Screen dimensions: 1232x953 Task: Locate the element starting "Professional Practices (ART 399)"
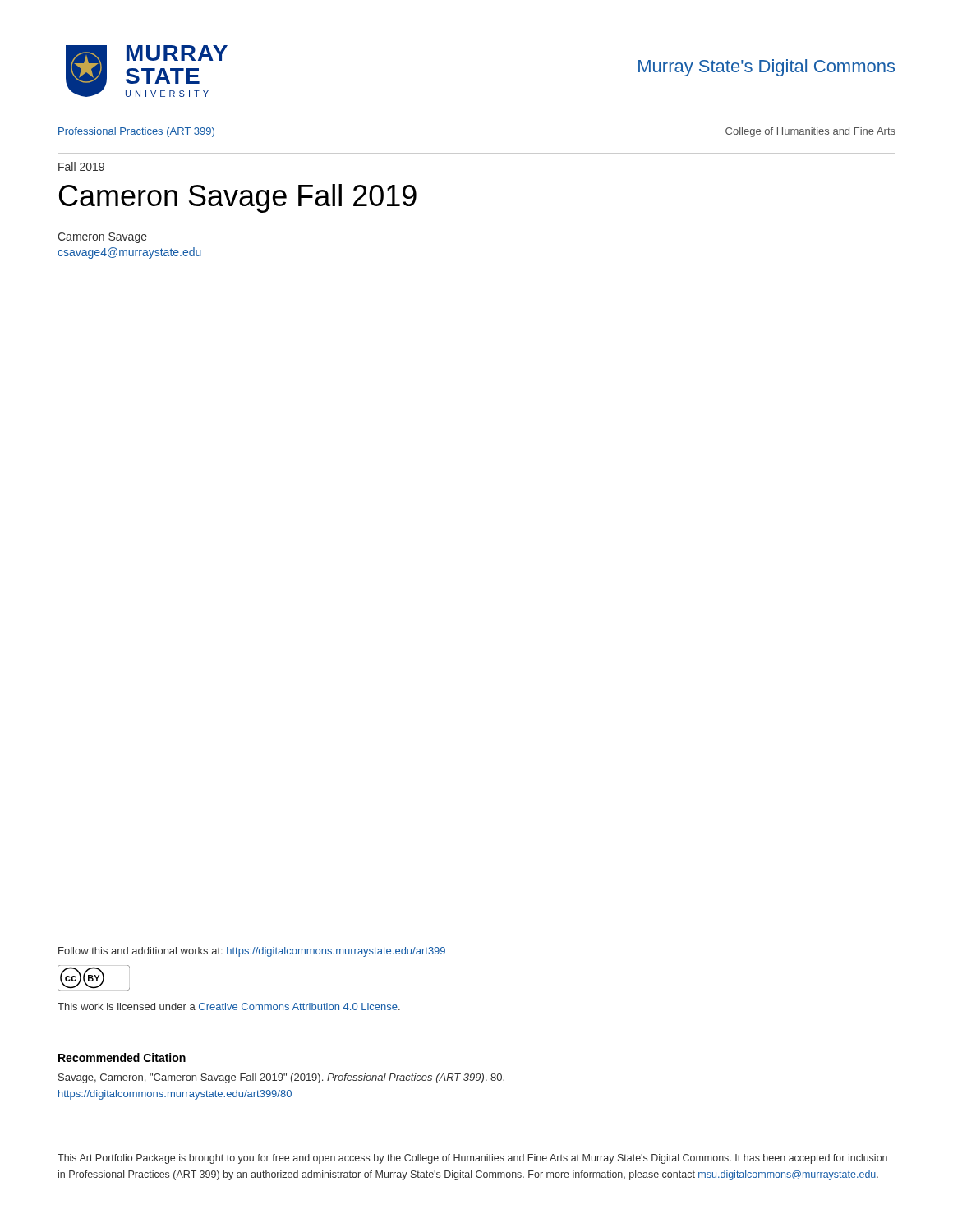pos(136,131)
